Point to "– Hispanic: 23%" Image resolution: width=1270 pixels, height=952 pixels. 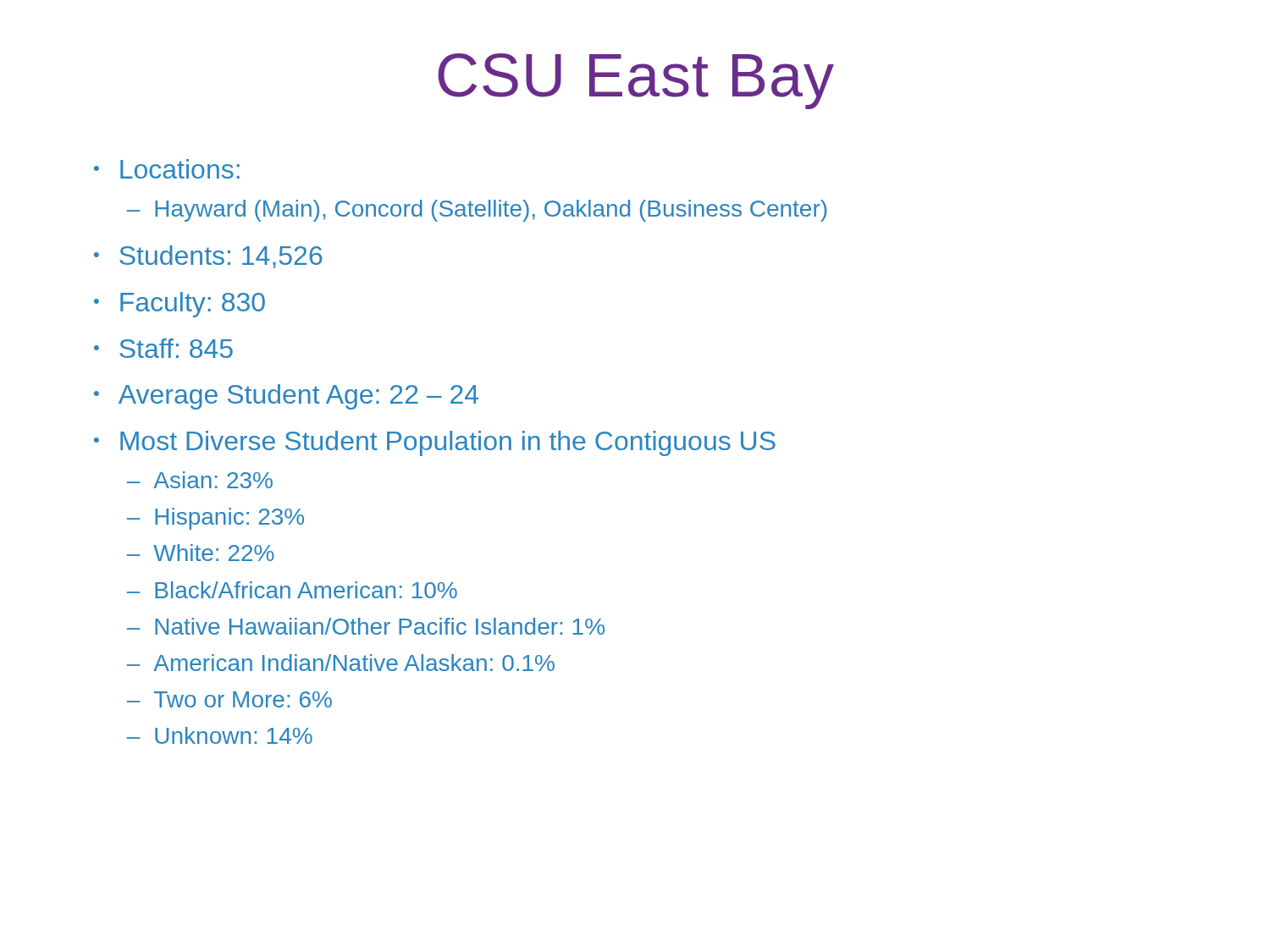click(x=216, y=517)
